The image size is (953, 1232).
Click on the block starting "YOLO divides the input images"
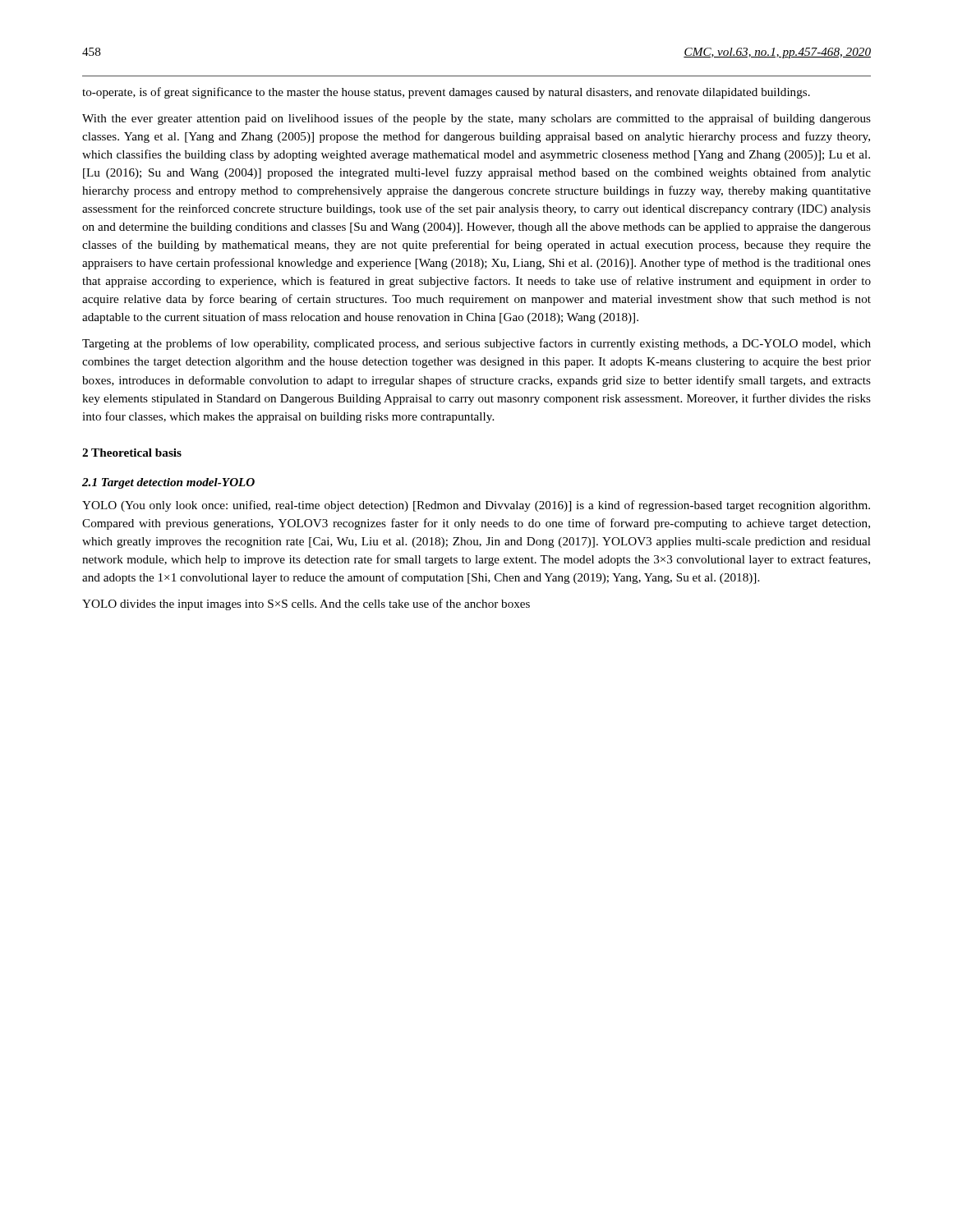point(306,603)
